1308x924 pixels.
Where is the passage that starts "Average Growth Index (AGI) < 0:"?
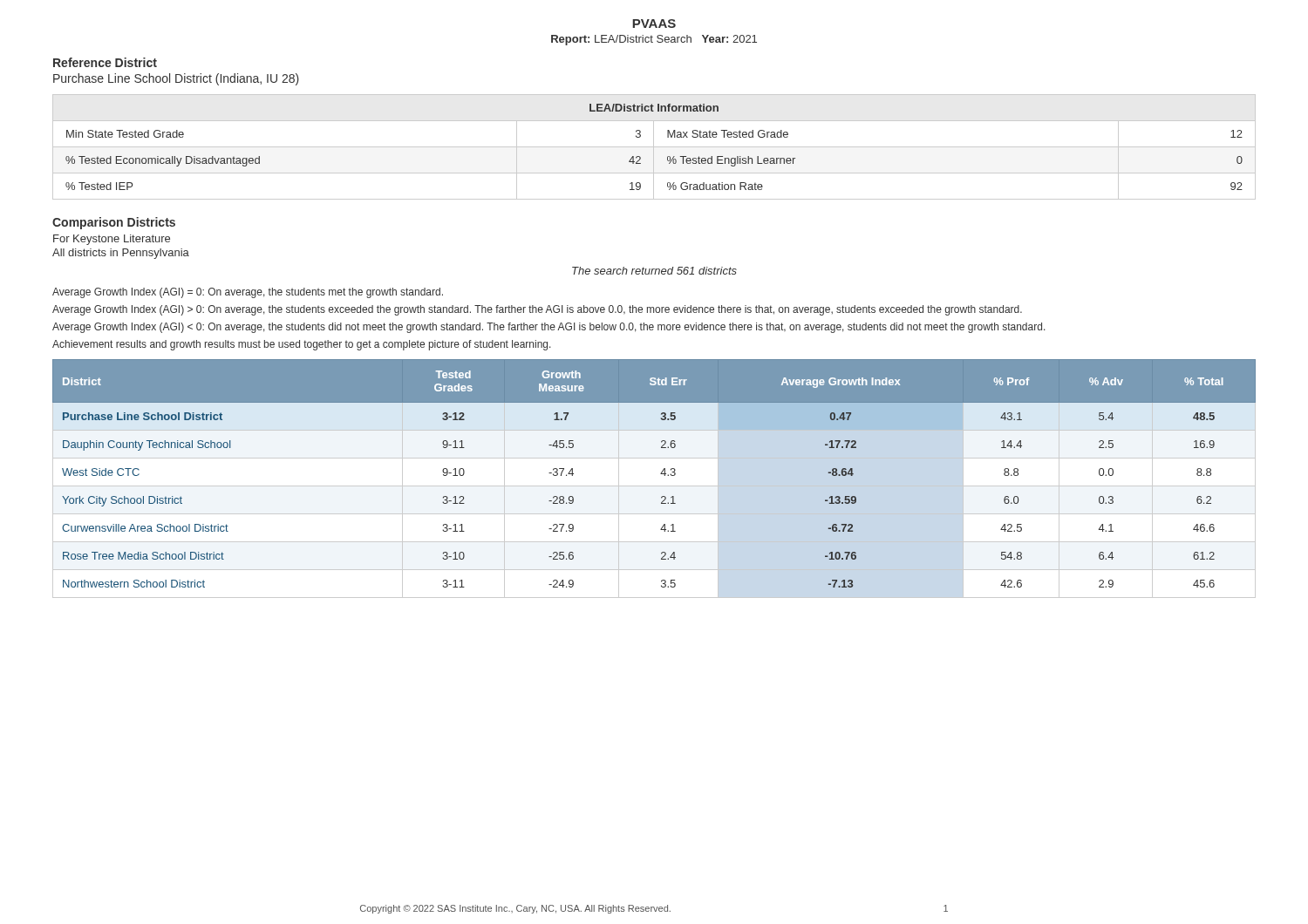(x=549, y=327)
